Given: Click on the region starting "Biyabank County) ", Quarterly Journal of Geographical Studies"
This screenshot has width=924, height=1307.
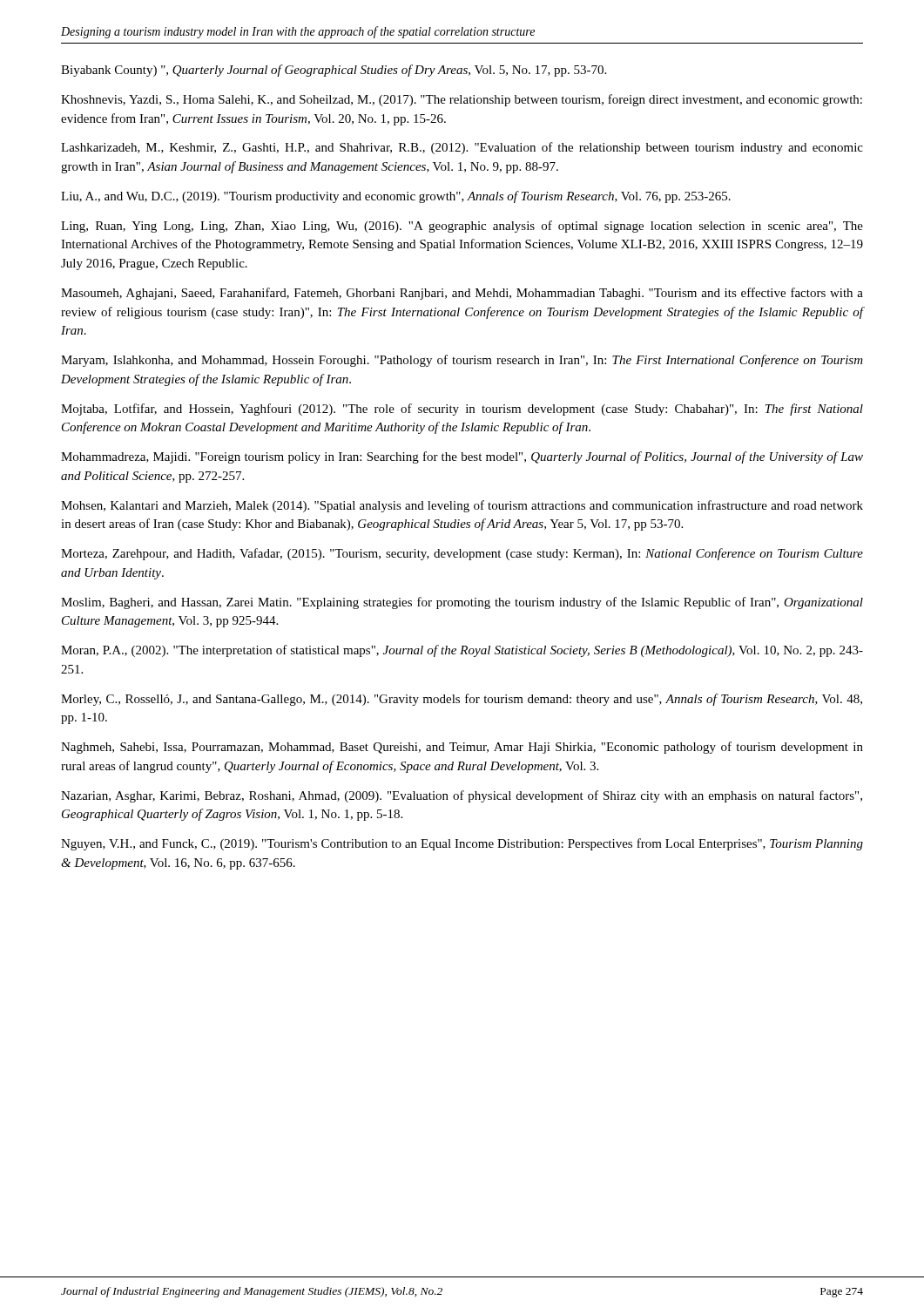Looking at the screenshot, I should click(x=334, y=70).
